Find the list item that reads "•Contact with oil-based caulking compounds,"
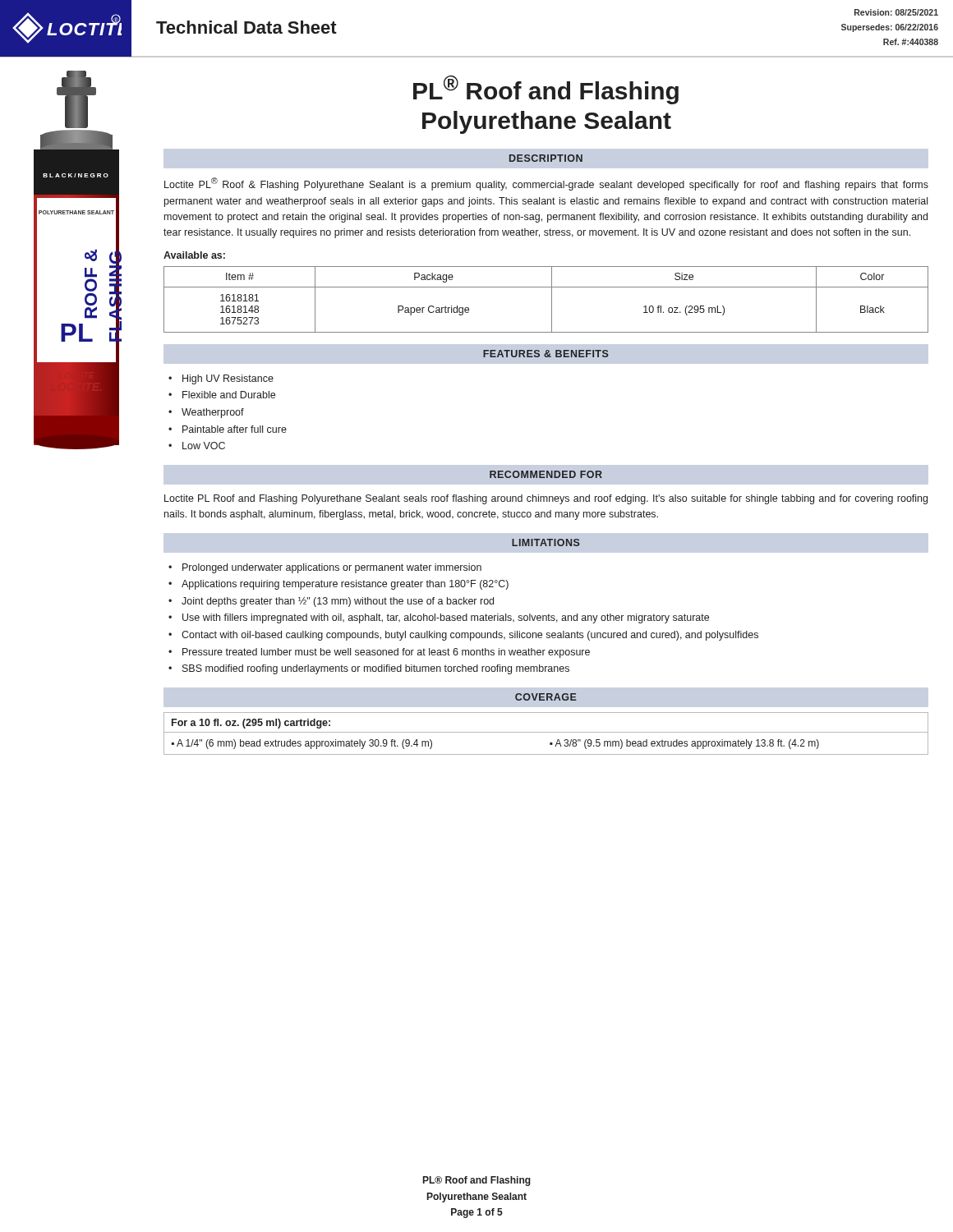This screenshot has width=953, height=1232. click(x=464, y=635)
